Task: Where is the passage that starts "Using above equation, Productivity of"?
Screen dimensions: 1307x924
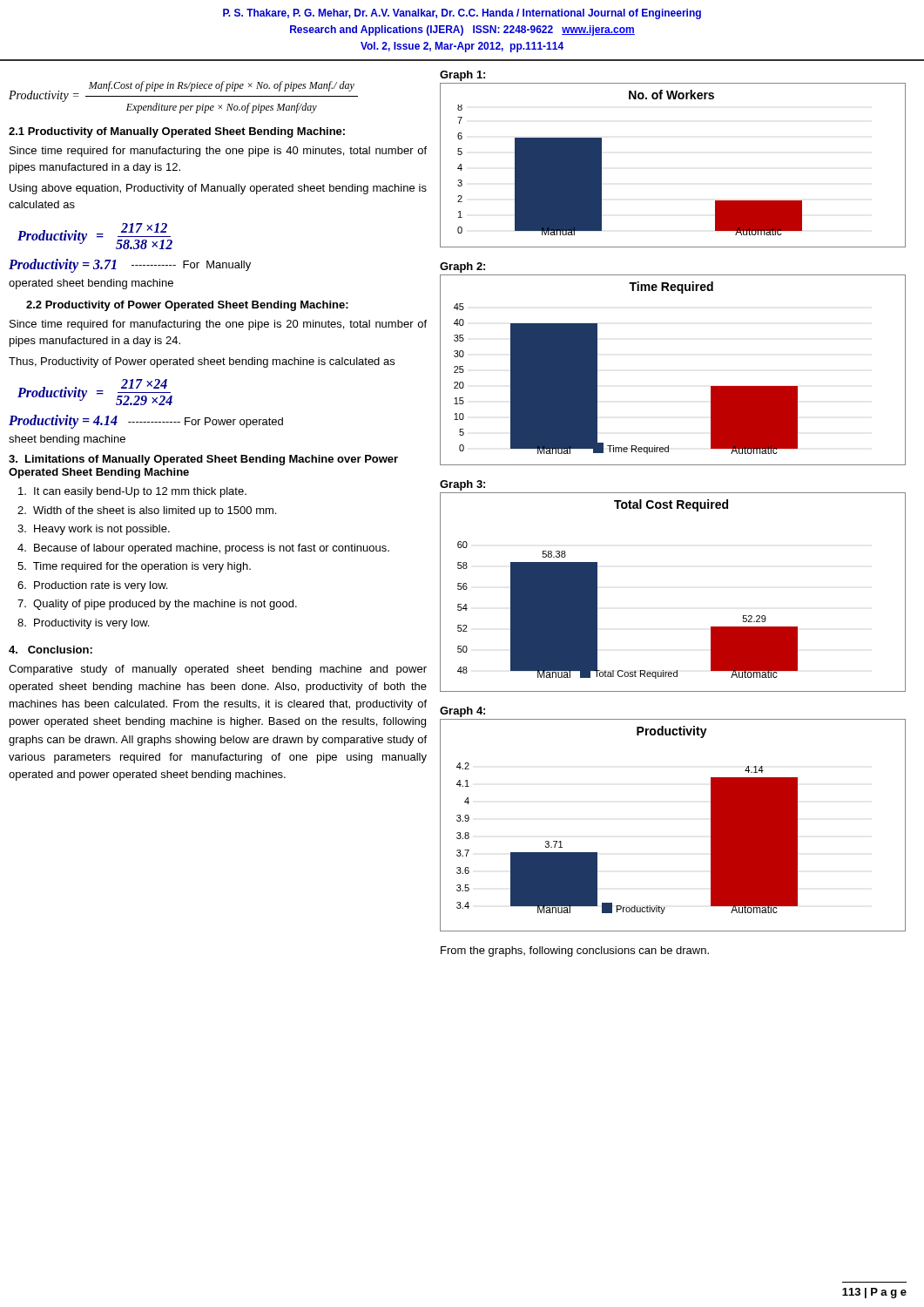Action: point(218,196)
